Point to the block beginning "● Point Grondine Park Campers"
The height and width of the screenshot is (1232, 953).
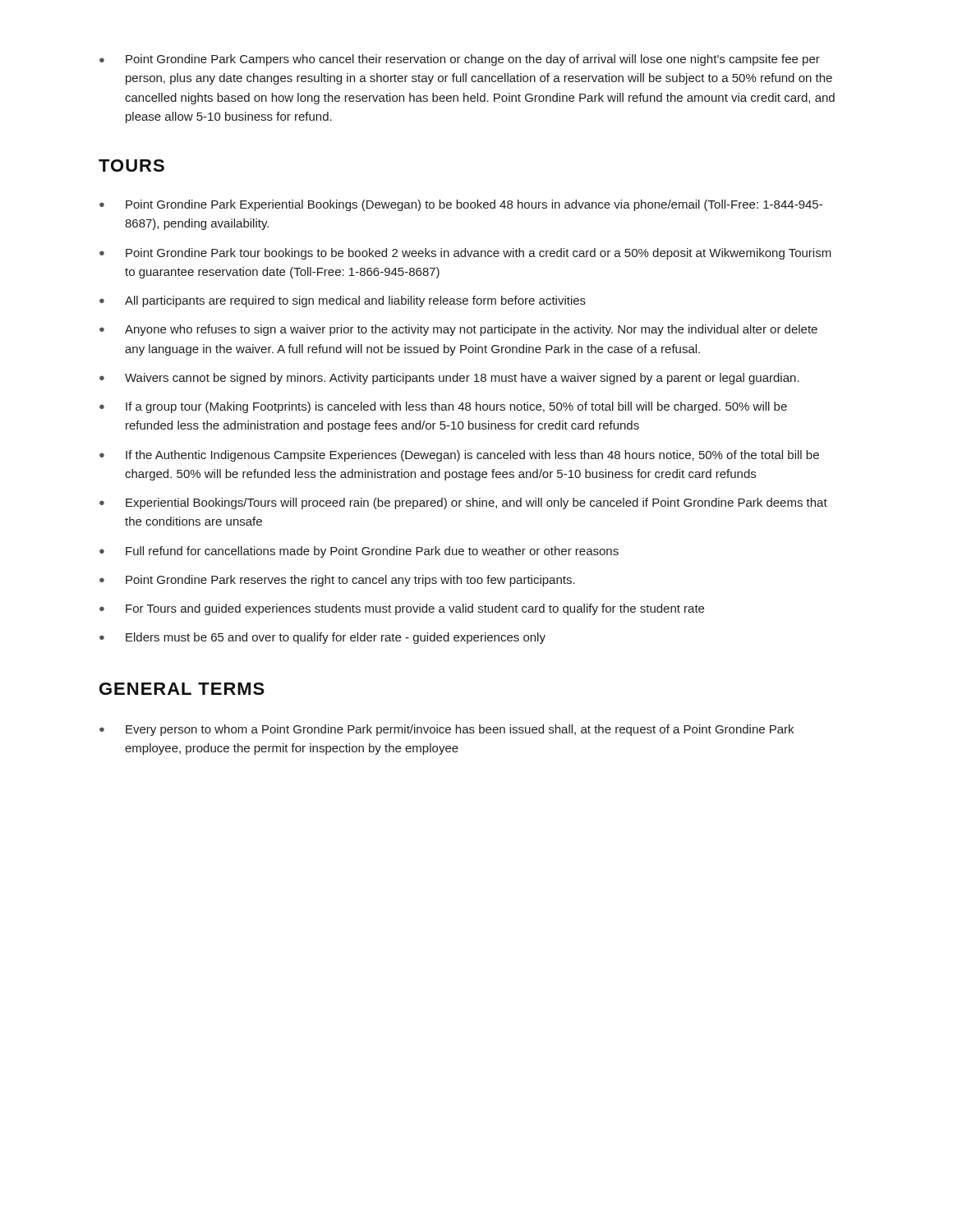pyautogui.click(x=468, y=87)
